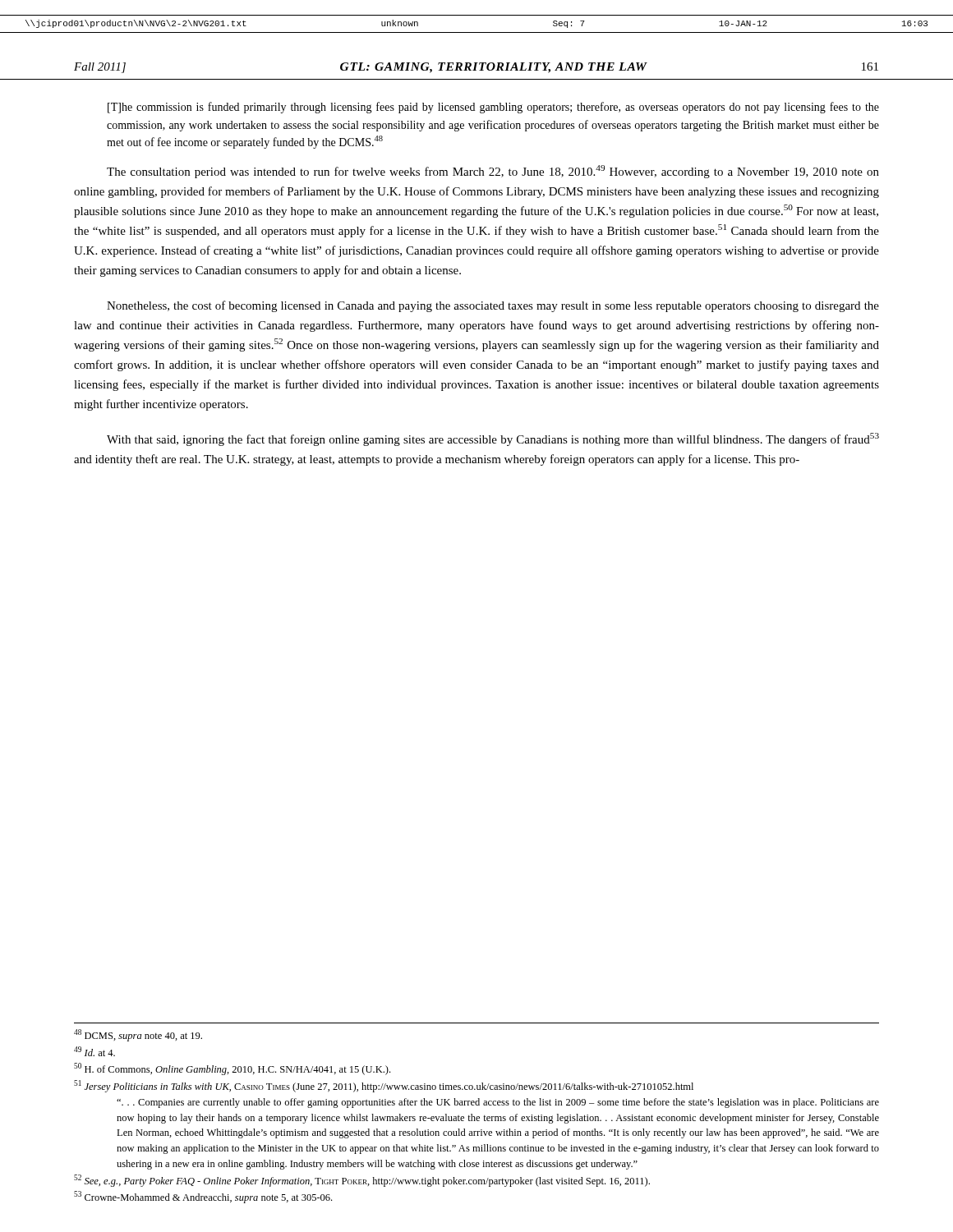
Task: Find the block on this page that starts "The consultation period was intended to run"
Action: coord(476,220)
